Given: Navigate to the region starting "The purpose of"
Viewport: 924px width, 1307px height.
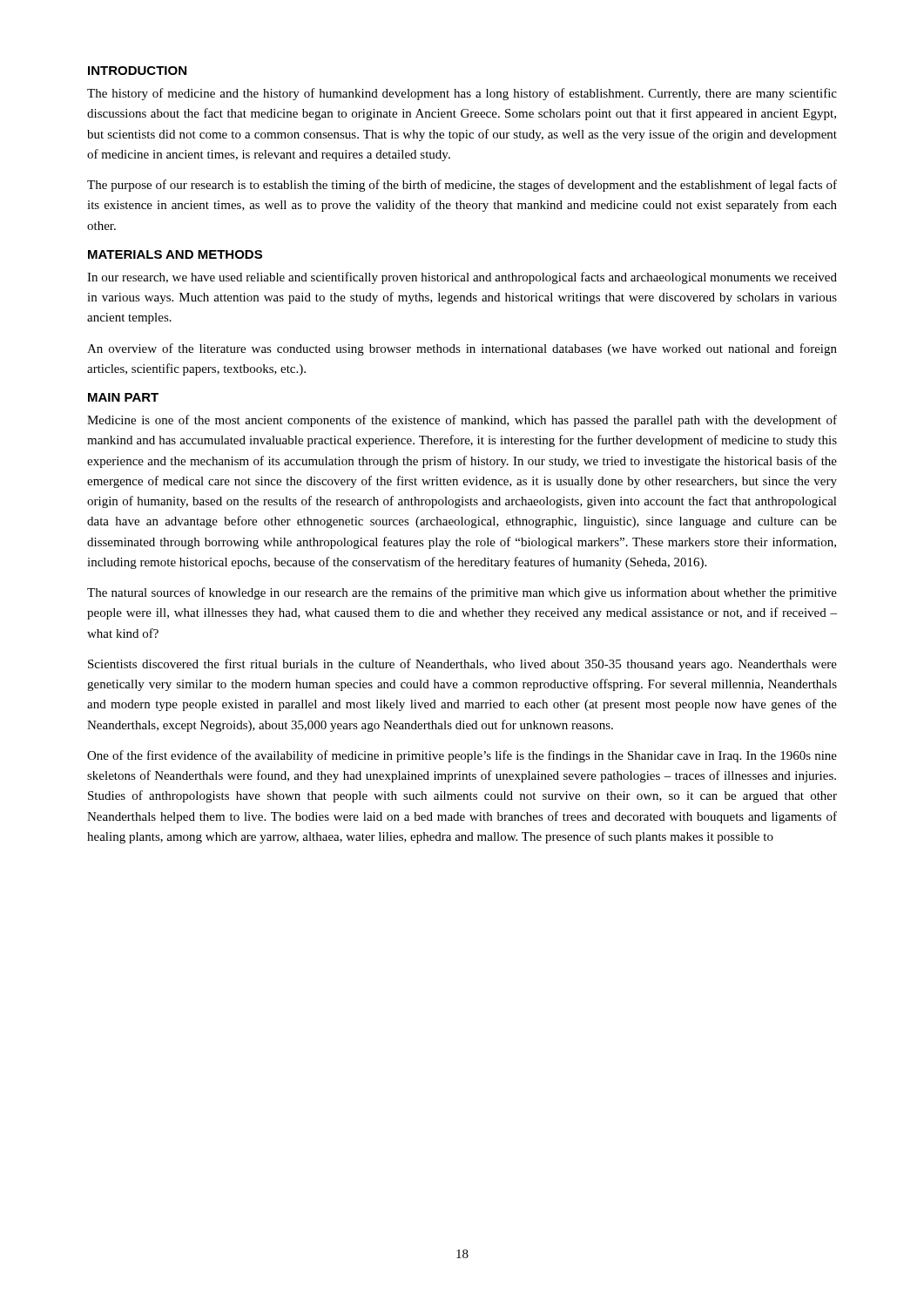Looking at the screenshot, I should click(462, 205).
